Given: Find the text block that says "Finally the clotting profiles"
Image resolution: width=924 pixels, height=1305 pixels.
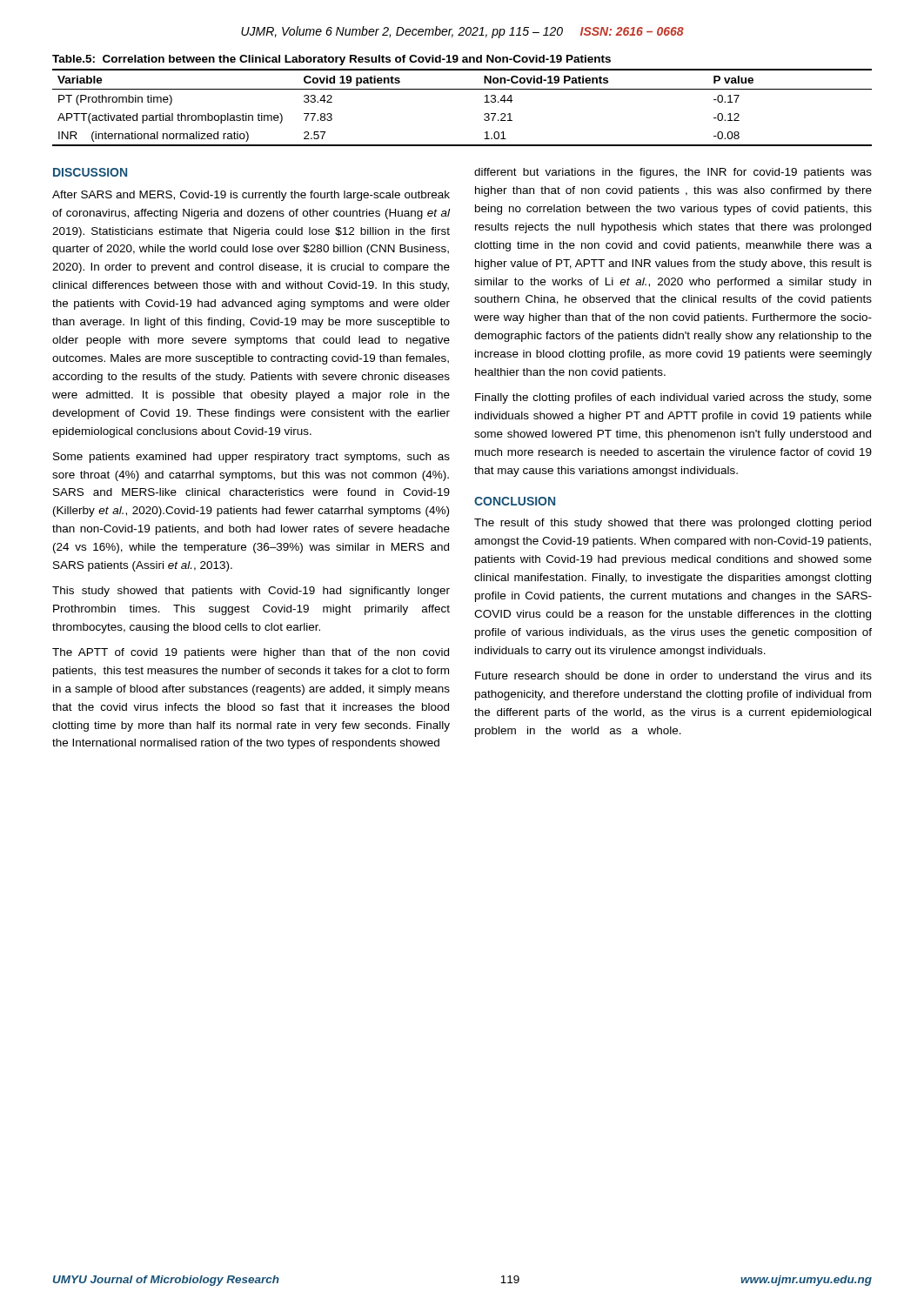Looking at the screenshot, I should click(x=673, y=434).
